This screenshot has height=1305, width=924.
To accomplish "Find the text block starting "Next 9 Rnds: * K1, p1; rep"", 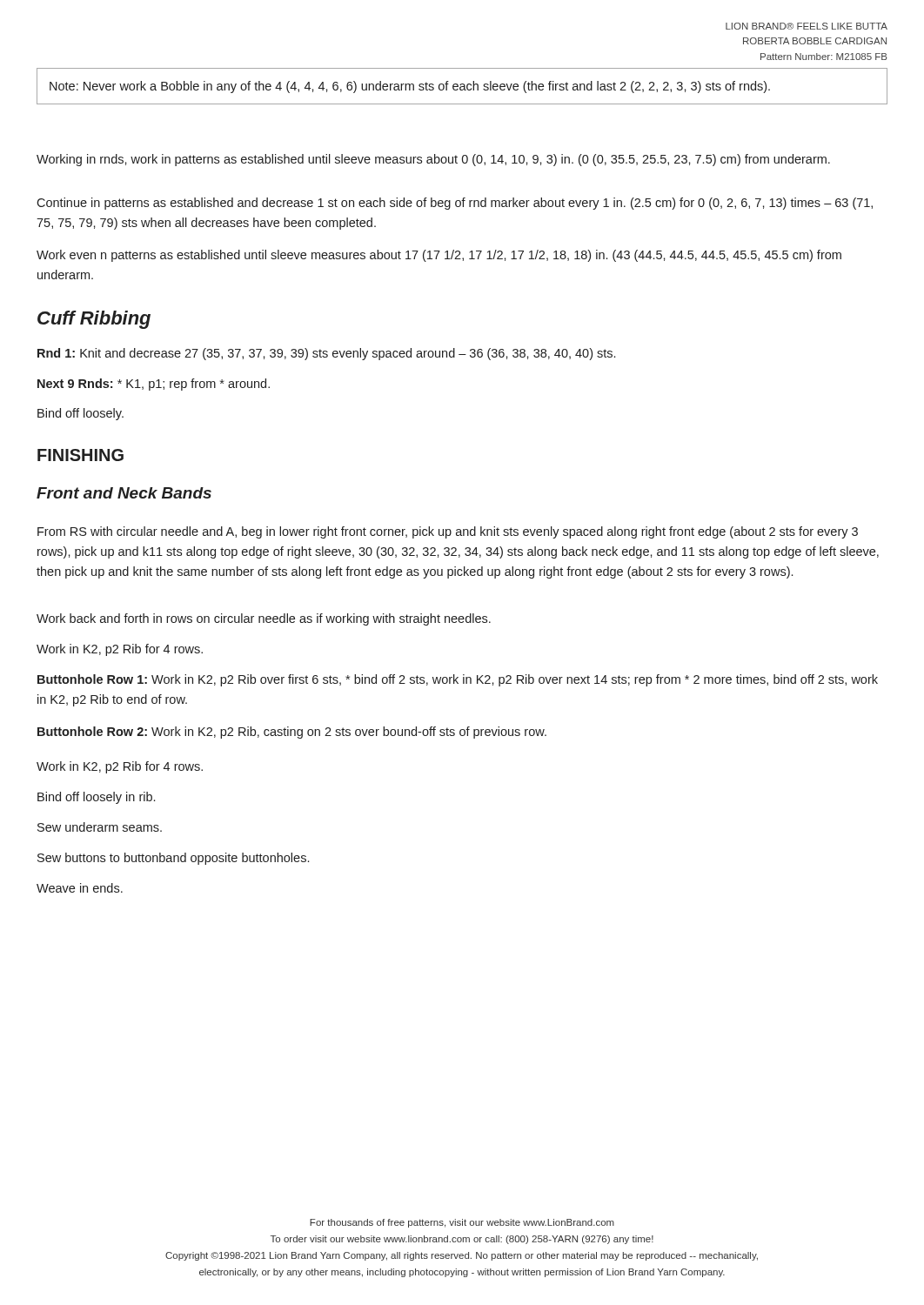I will tap(154, 384).
